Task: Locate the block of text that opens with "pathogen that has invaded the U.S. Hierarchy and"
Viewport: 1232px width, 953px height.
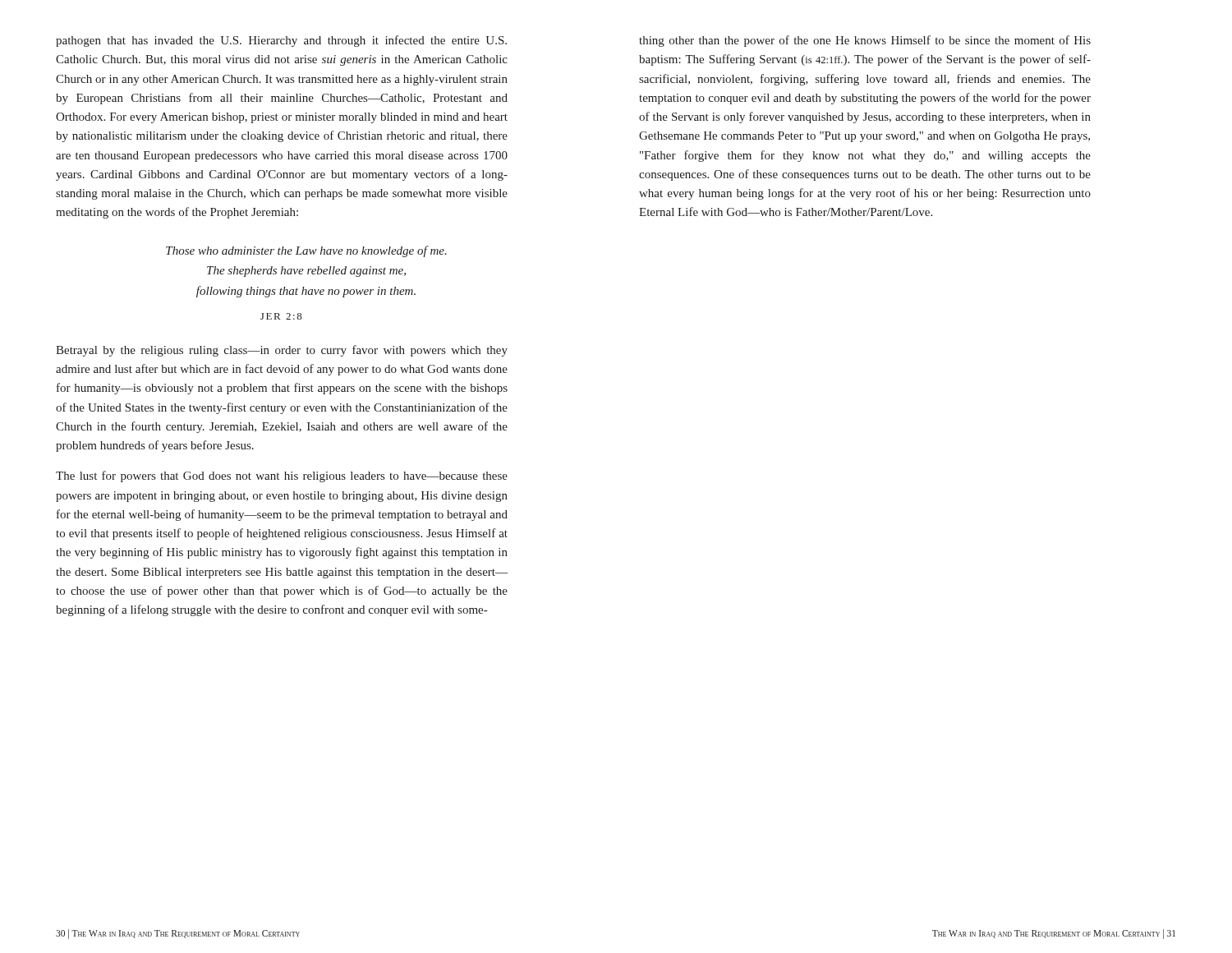Action: click(282, 127)
